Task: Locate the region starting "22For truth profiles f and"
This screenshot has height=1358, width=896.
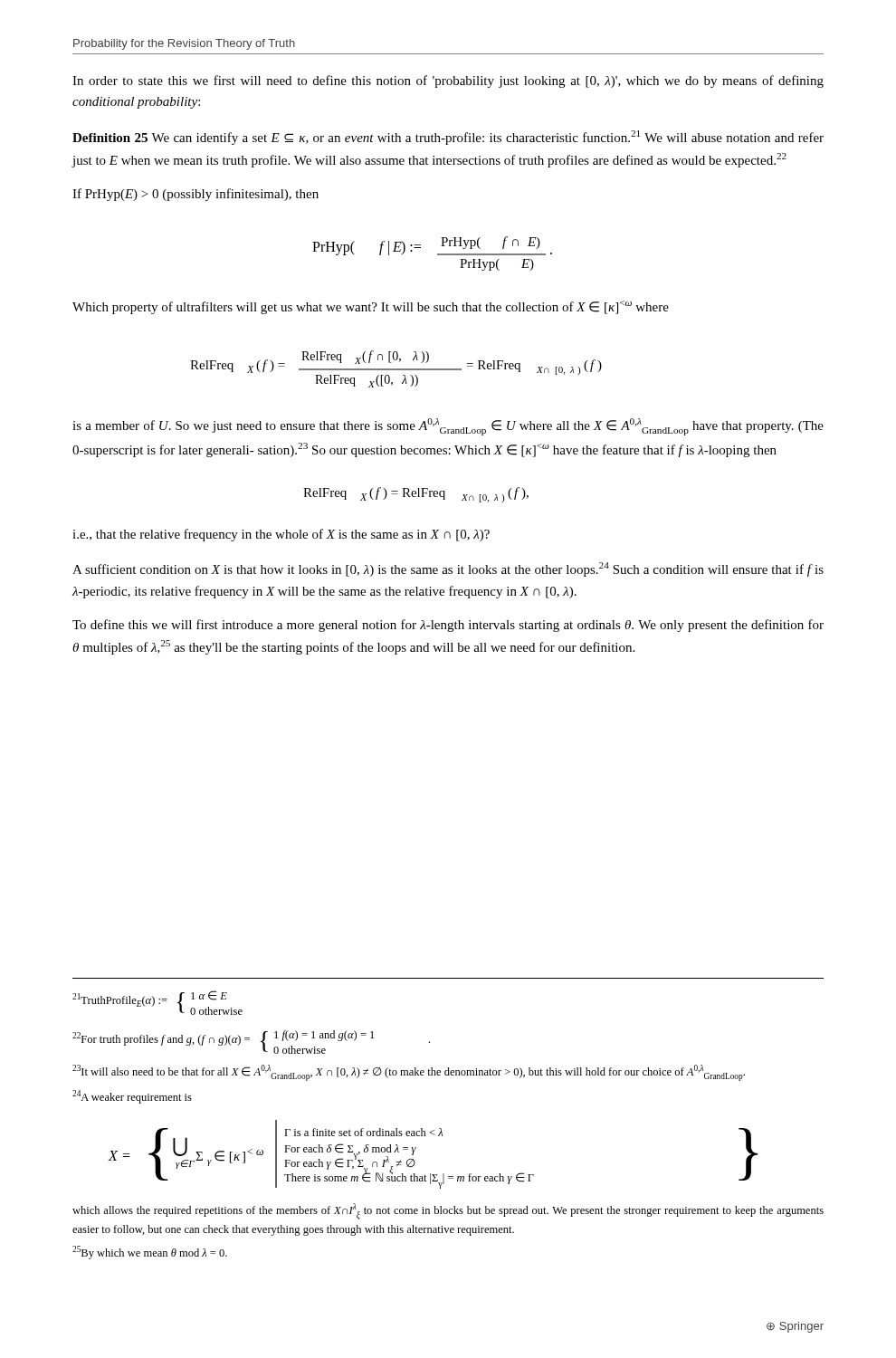Action: pyautogui.click(x=252, y=1040)
